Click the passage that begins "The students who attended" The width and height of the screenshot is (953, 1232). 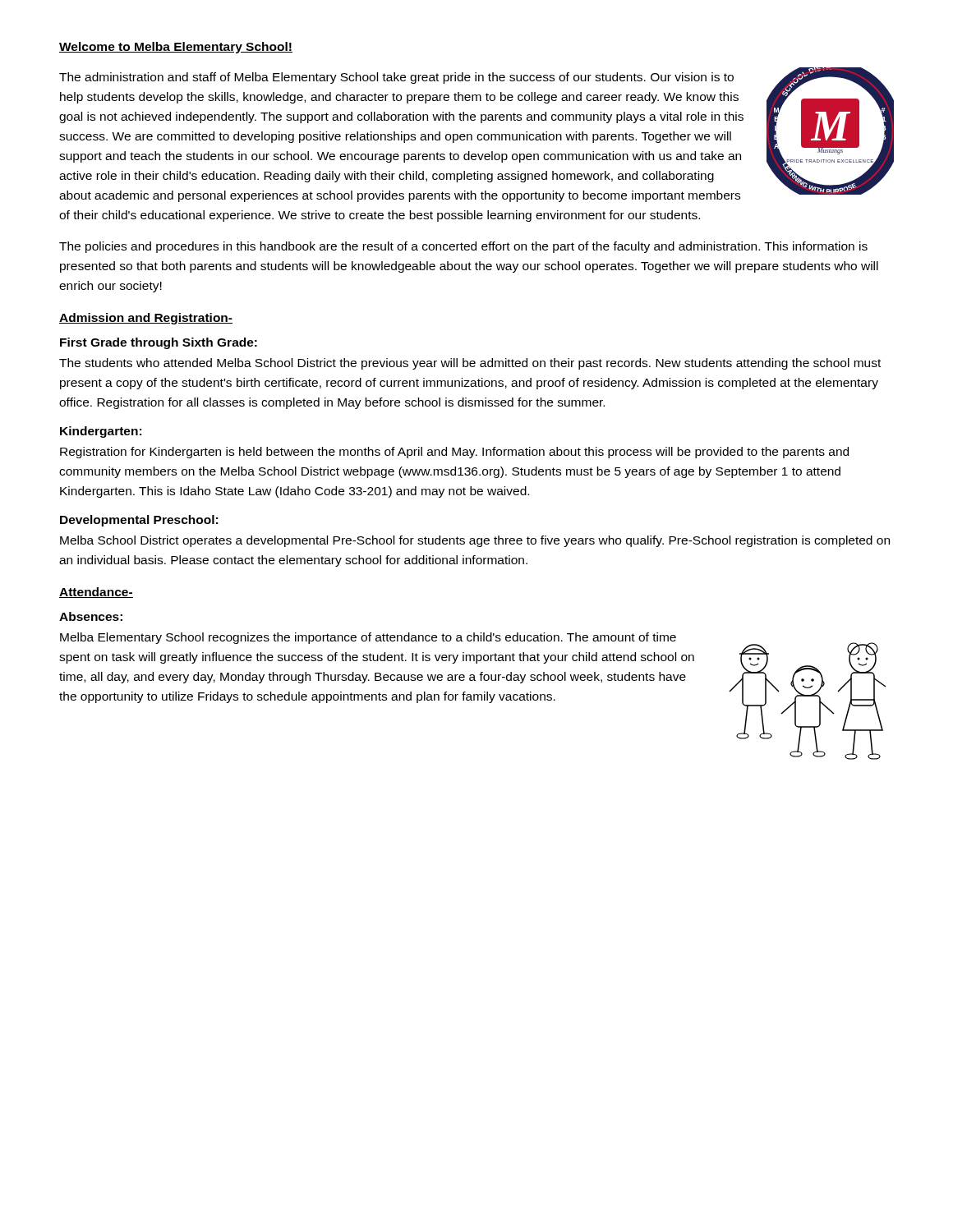(476, 383)
